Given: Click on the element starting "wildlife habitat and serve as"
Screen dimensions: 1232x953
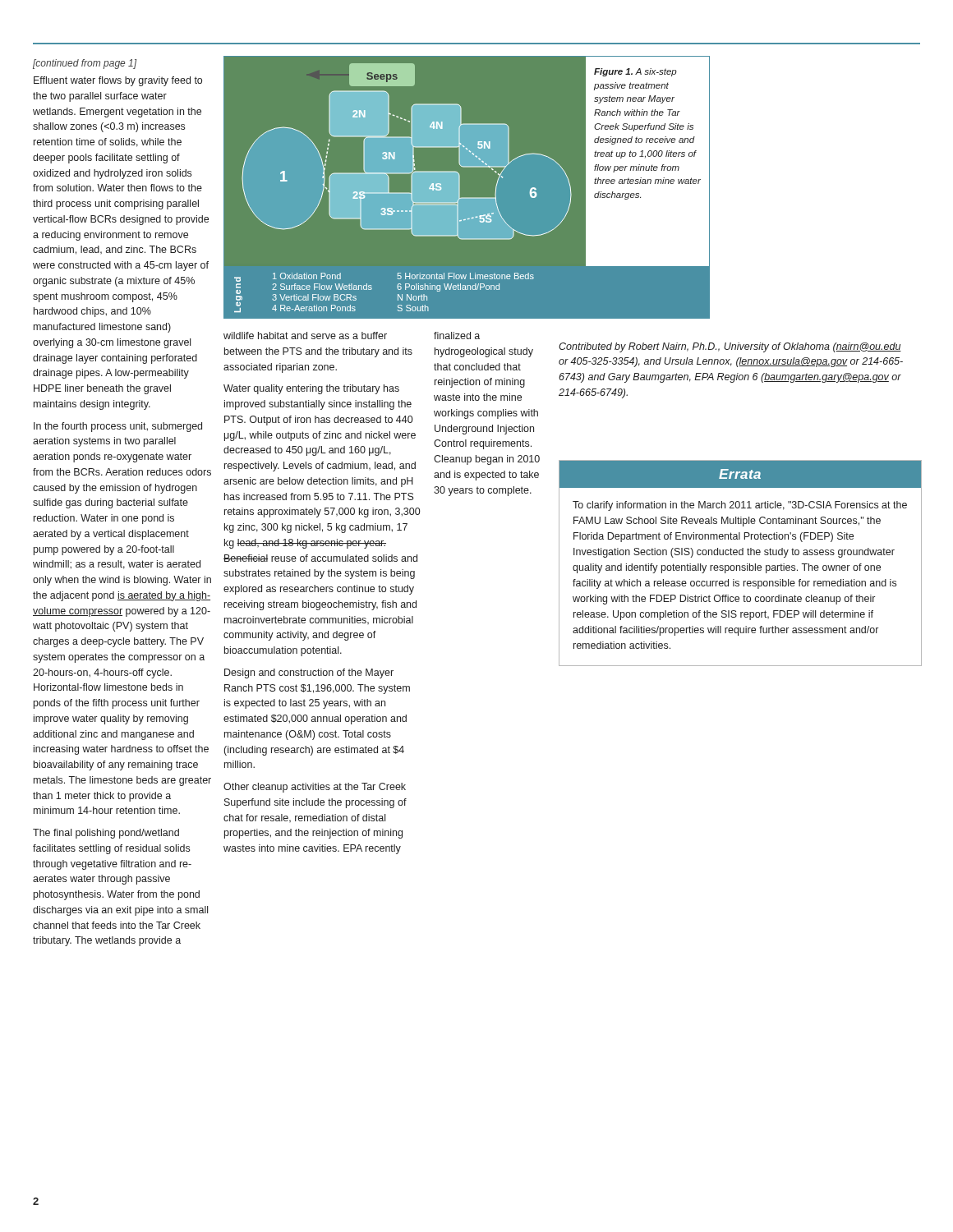Looking at the screenshot, I should click(322, 593).
